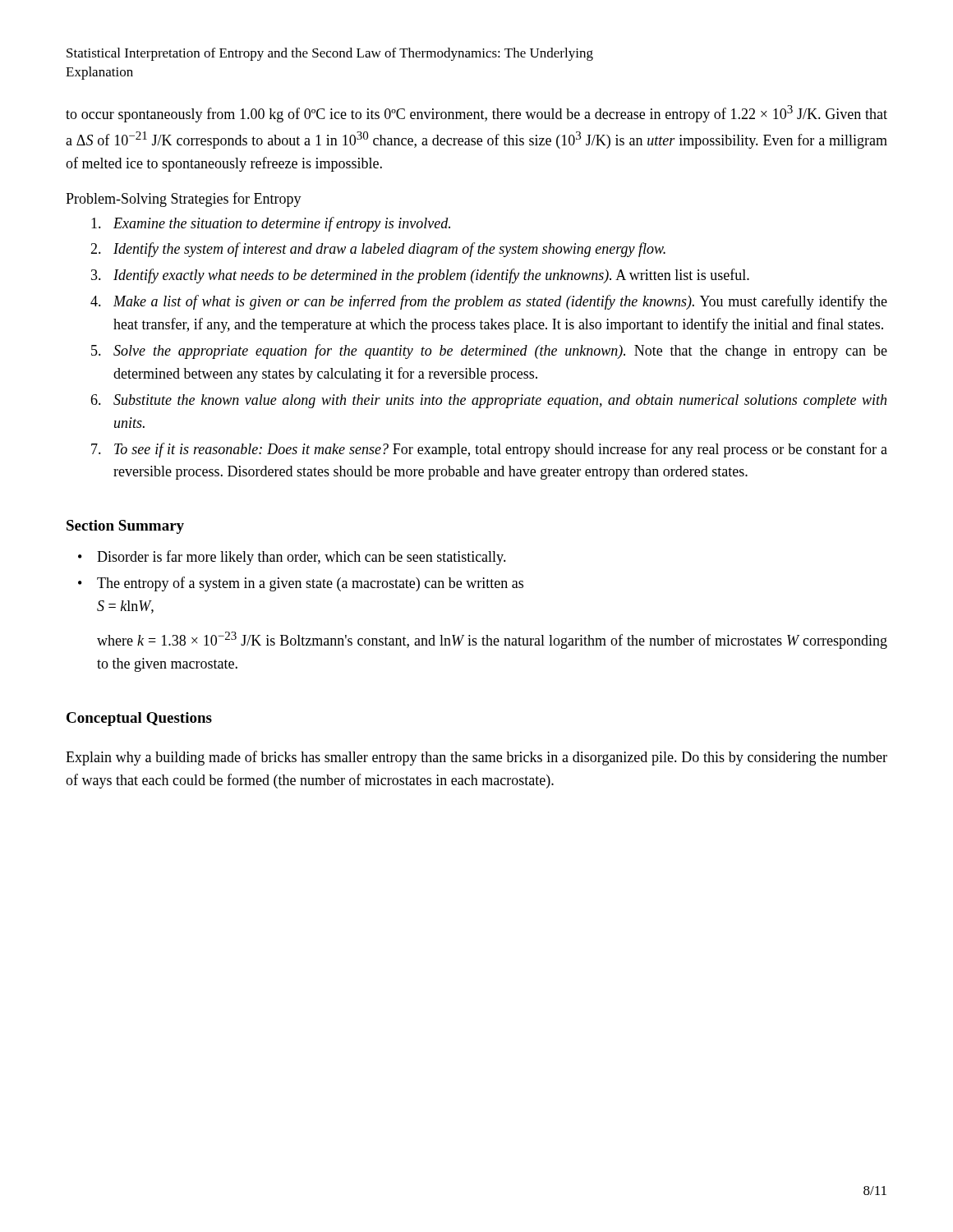Select the list item that says "• Disorder is far more"
953x1232 pixels.
[x=482, y=558]
